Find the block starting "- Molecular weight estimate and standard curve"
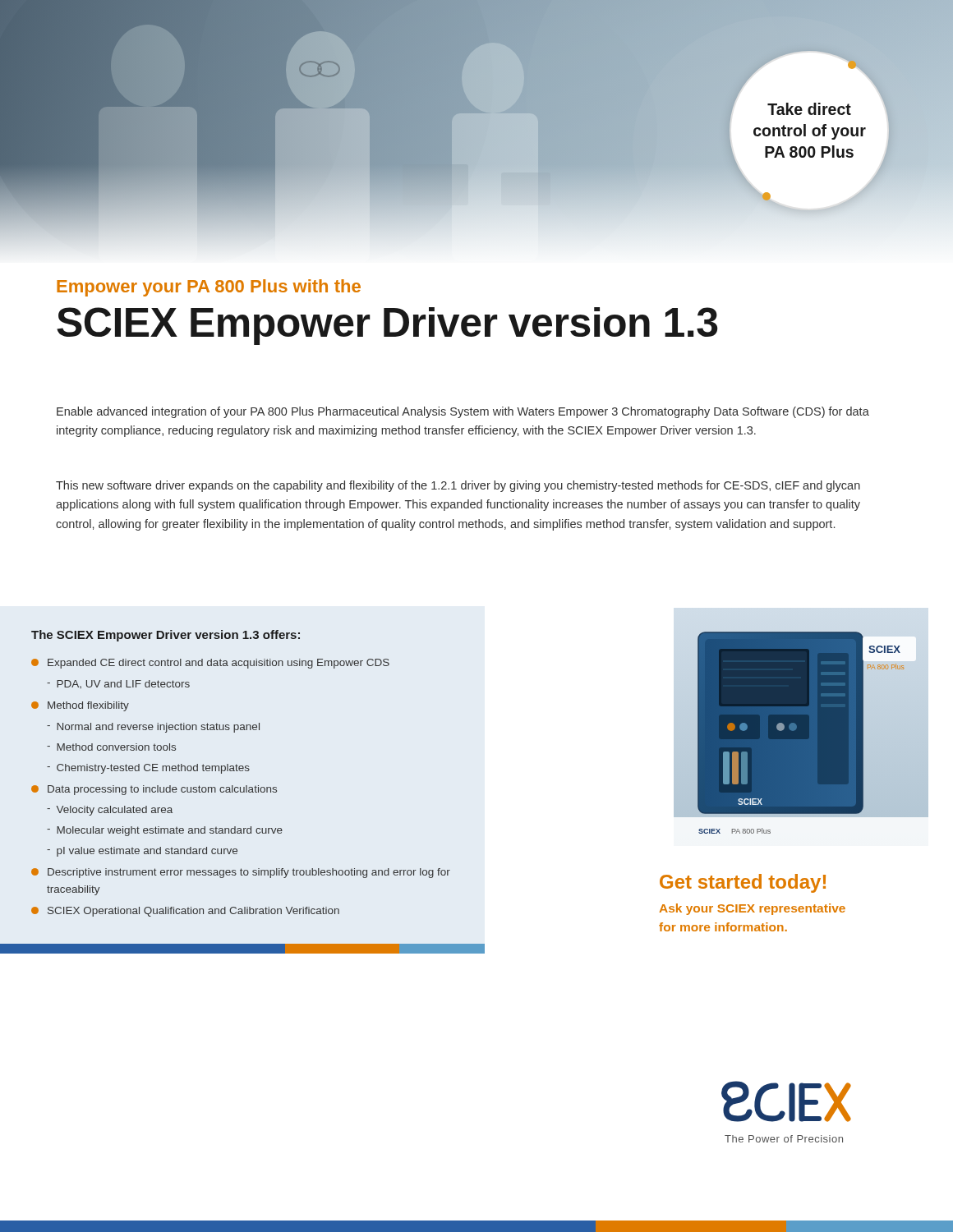Viewport: 953px width, 1232px height. (x=165, y=831)
